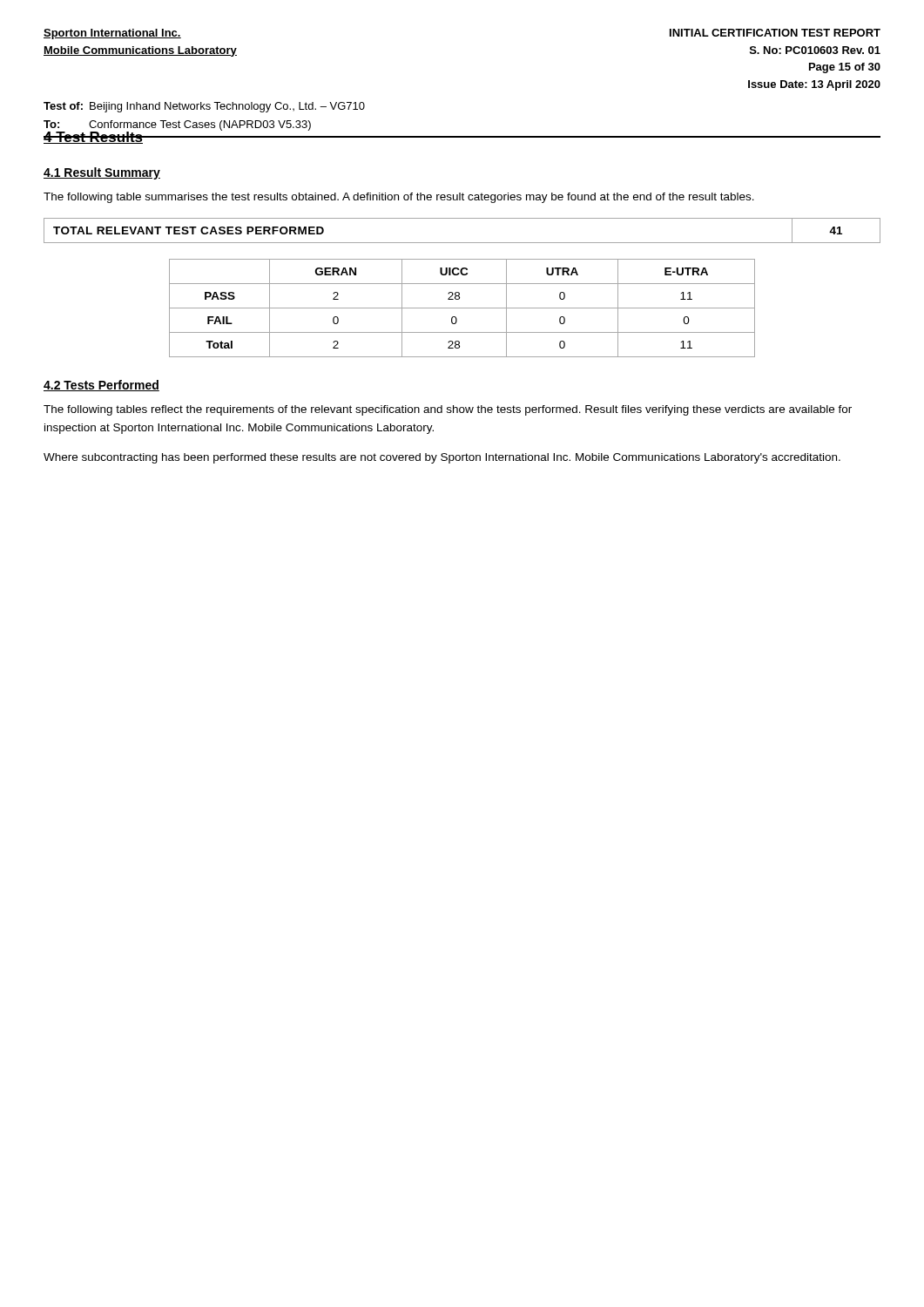
Task: Find the block on this page that starts "Where subcontracting has been performed"
Action: point(442,457)
